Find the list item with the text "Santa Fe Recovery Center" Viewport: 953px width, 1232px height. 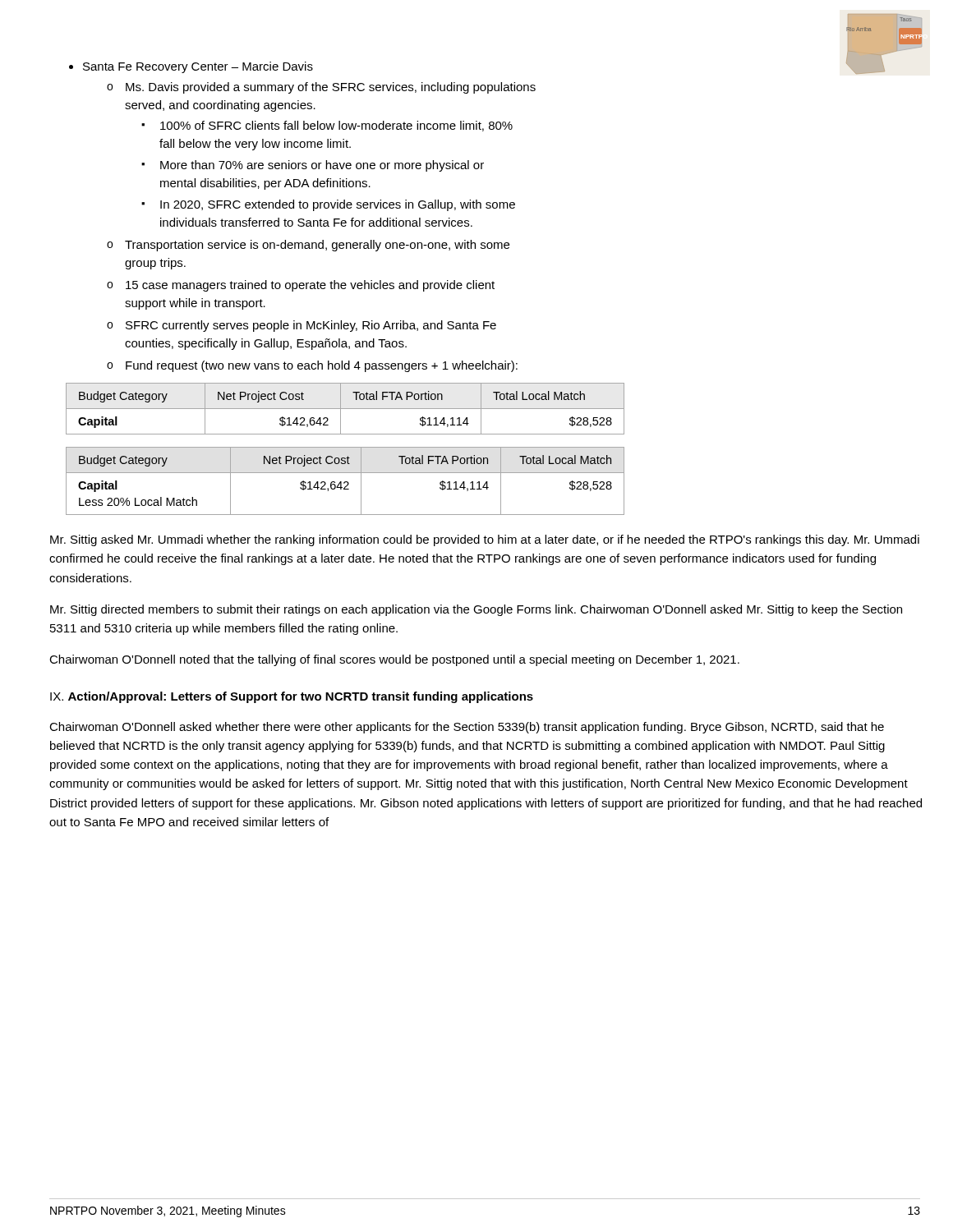click(x=505, y=216)
